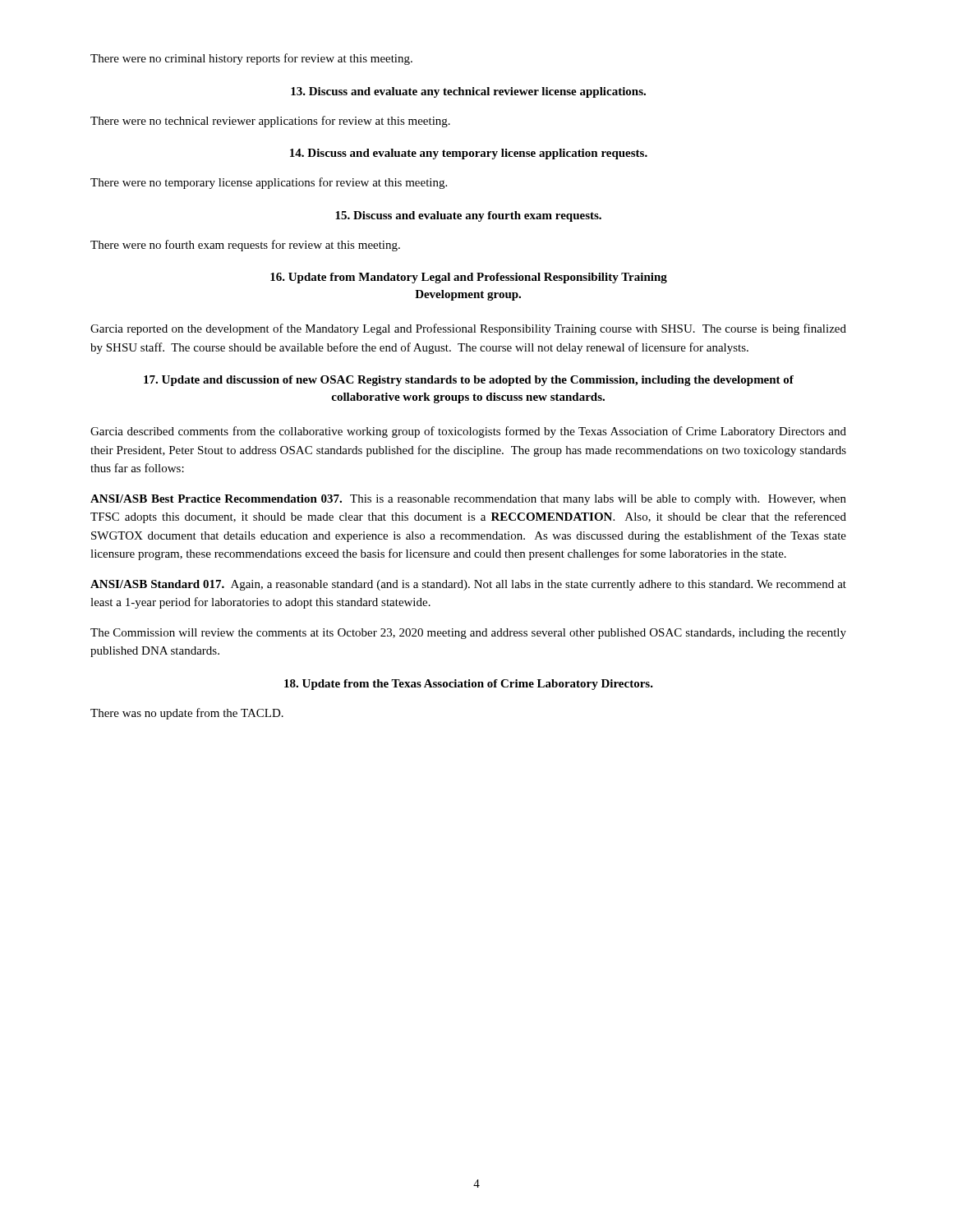Locate the section header that opens with "18. Update from the Texas"
This screenshot has height=1232, width=953.
click(468, 683)
